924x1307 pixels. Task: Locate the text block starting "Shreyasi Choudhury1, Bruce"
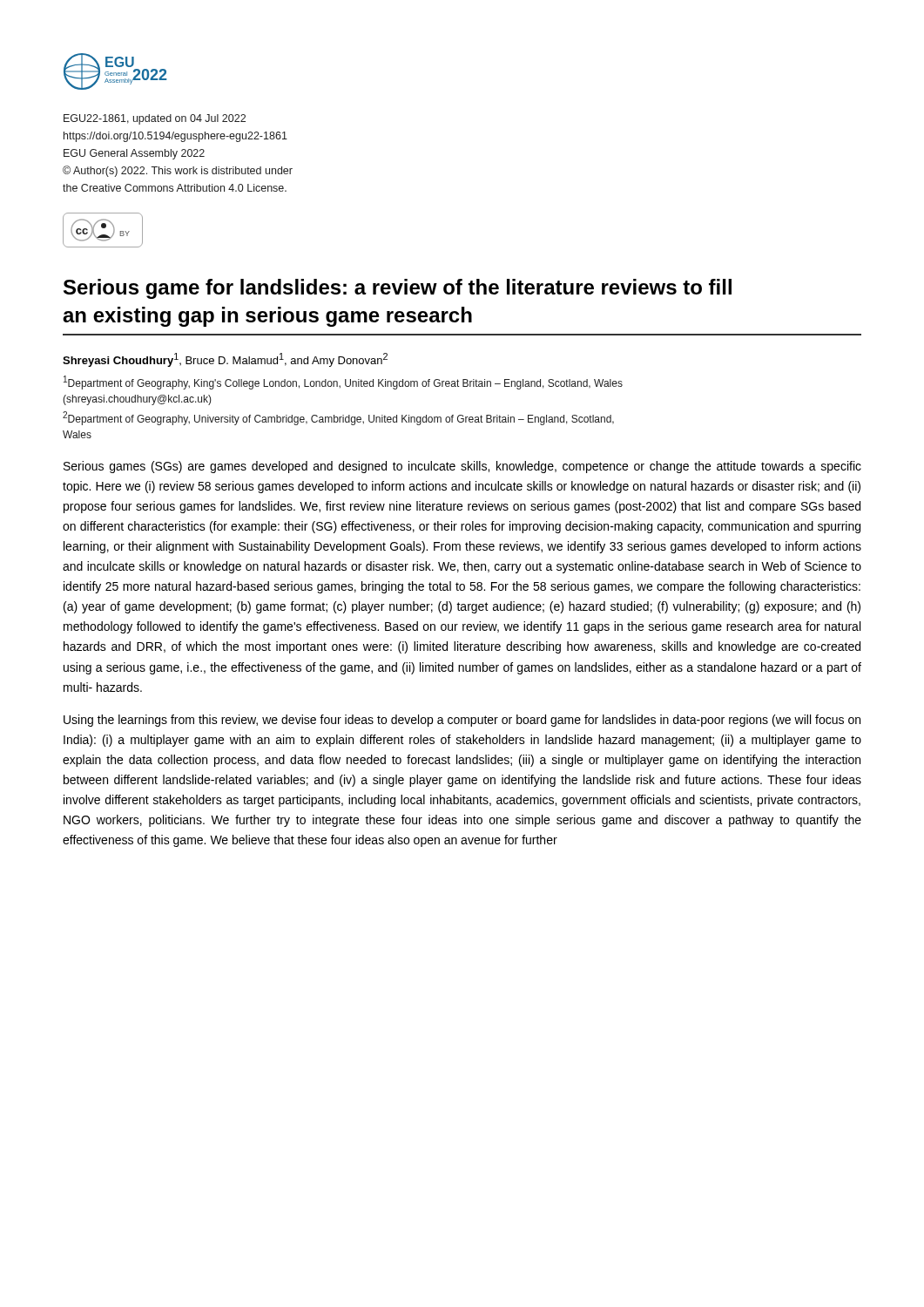[x=462, y=396]
